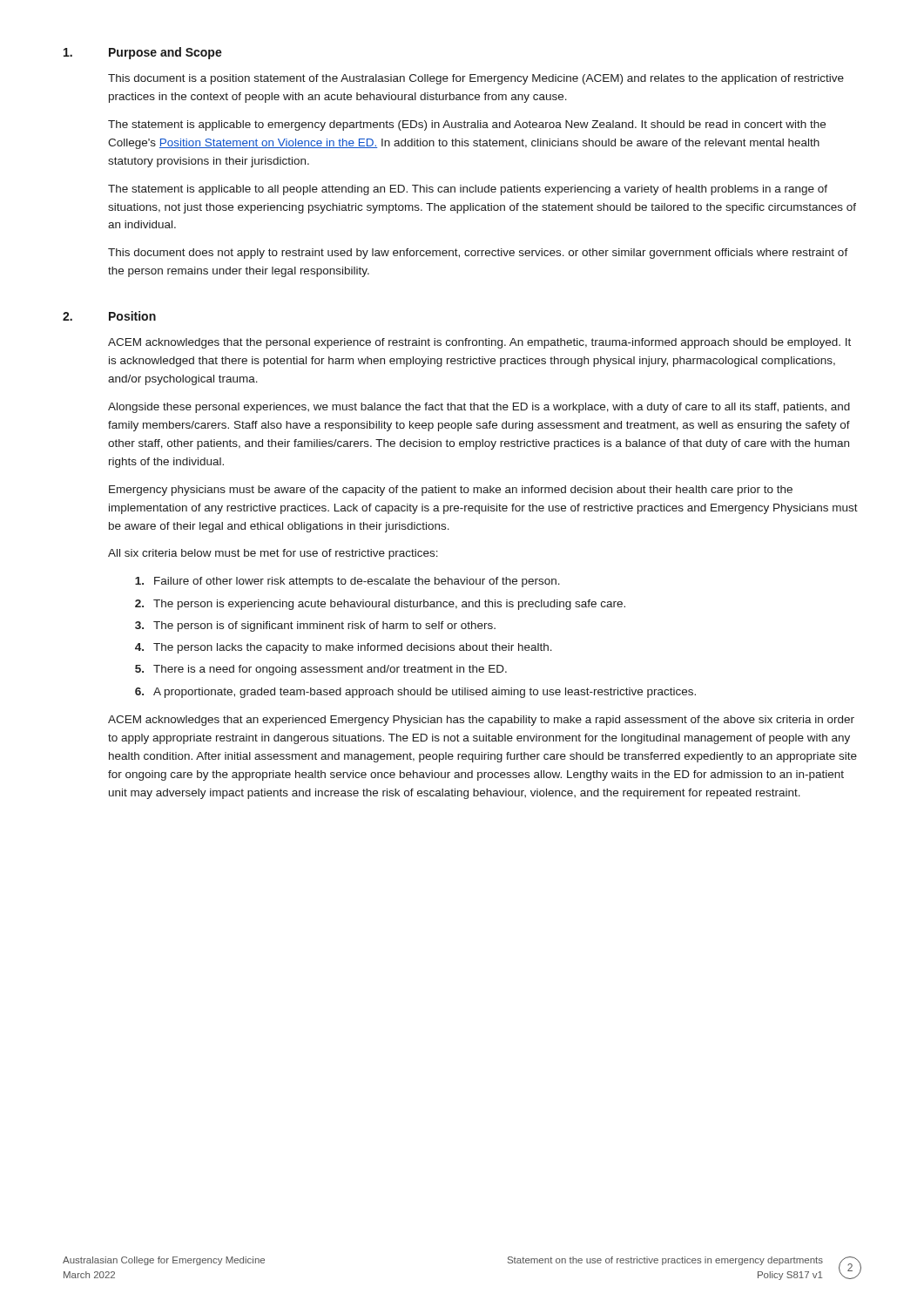
Task: Find the text block with the text "This document is a position statement"
Action: pos(476,87)
